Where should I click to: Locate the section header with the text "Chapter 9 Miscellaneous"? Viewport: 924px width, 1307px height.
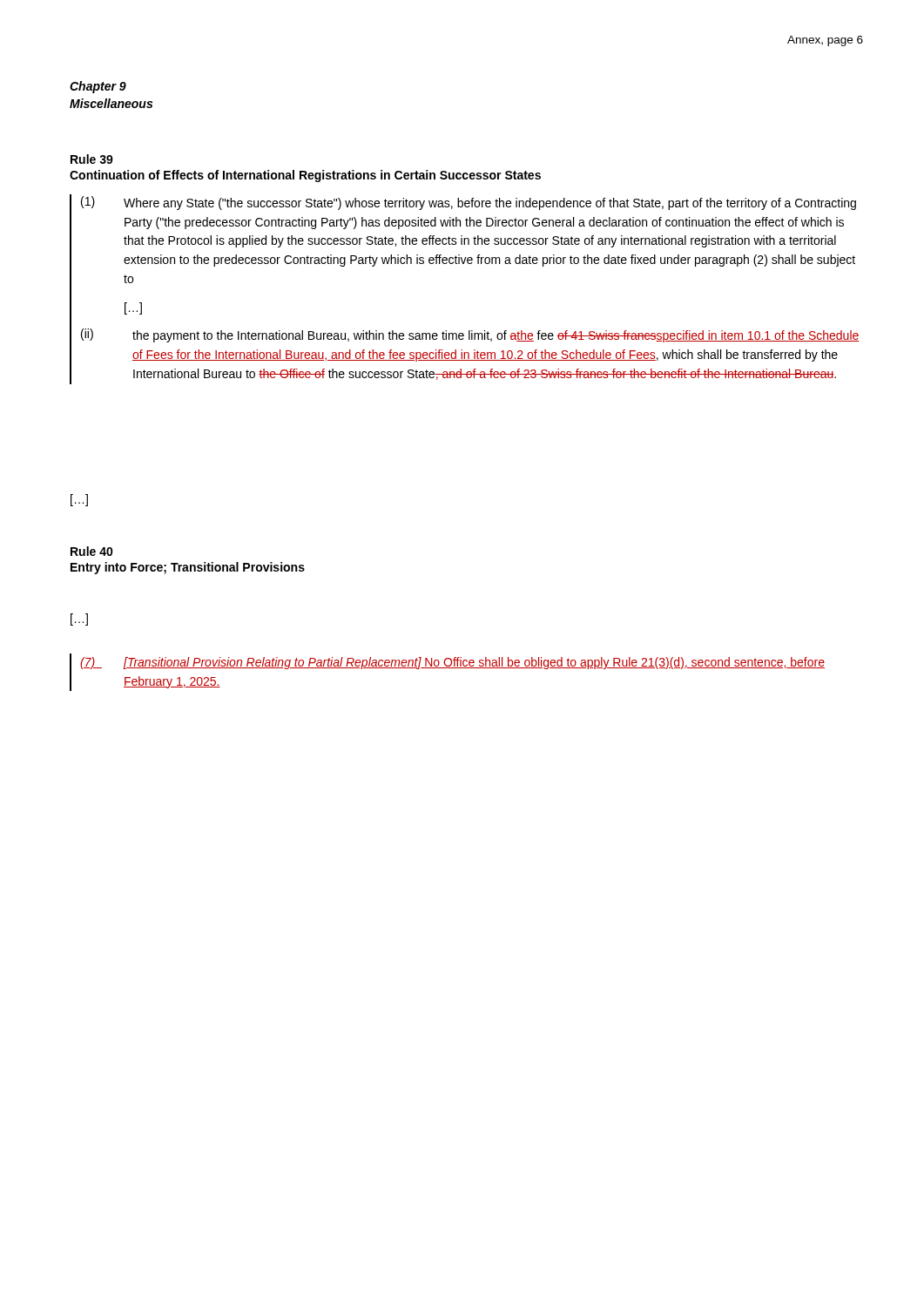(x=111, y=95)
